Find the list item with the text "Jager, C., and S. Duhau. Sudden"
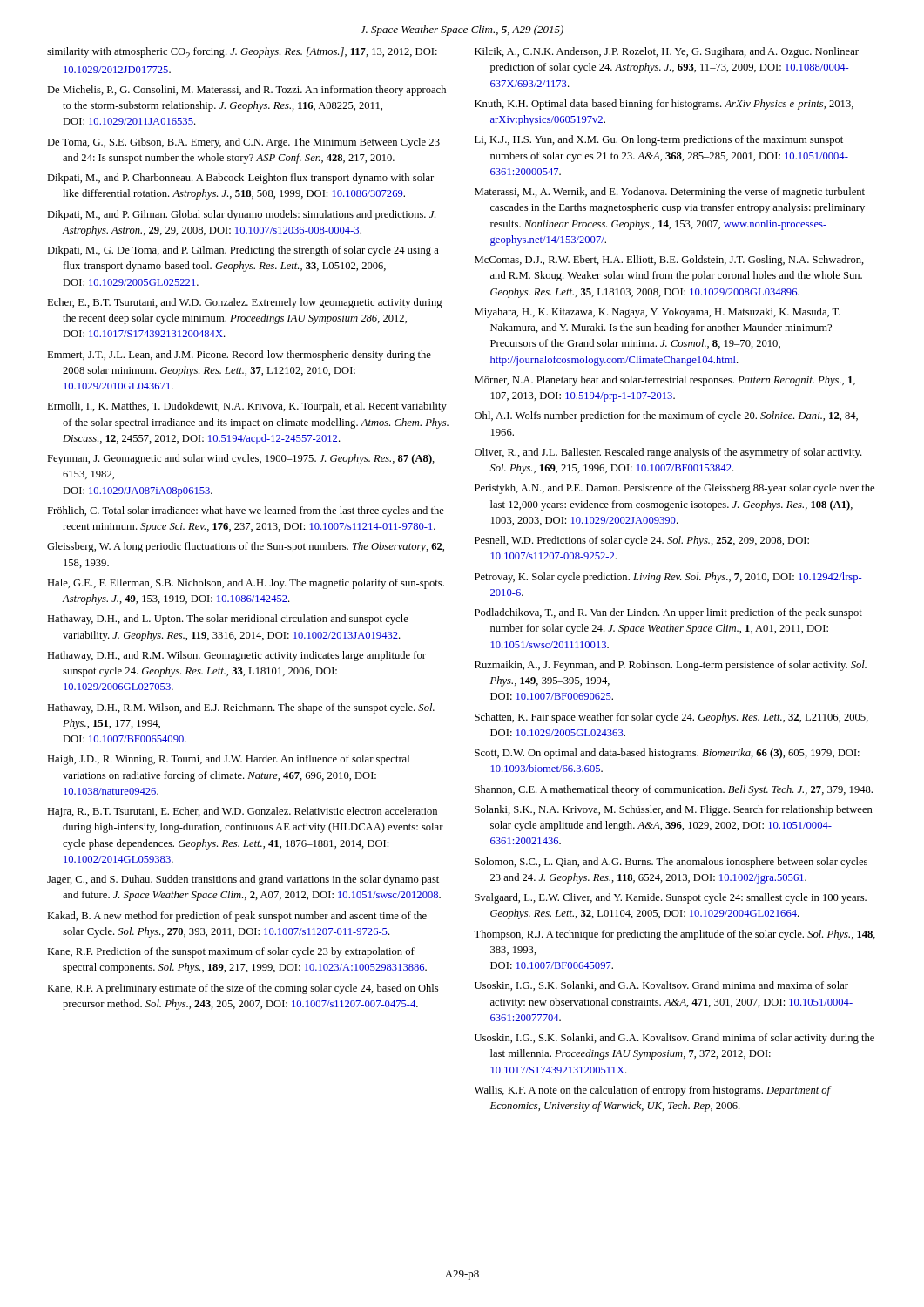This screenshot has width=924, height=1307. (x=244, y=887)
